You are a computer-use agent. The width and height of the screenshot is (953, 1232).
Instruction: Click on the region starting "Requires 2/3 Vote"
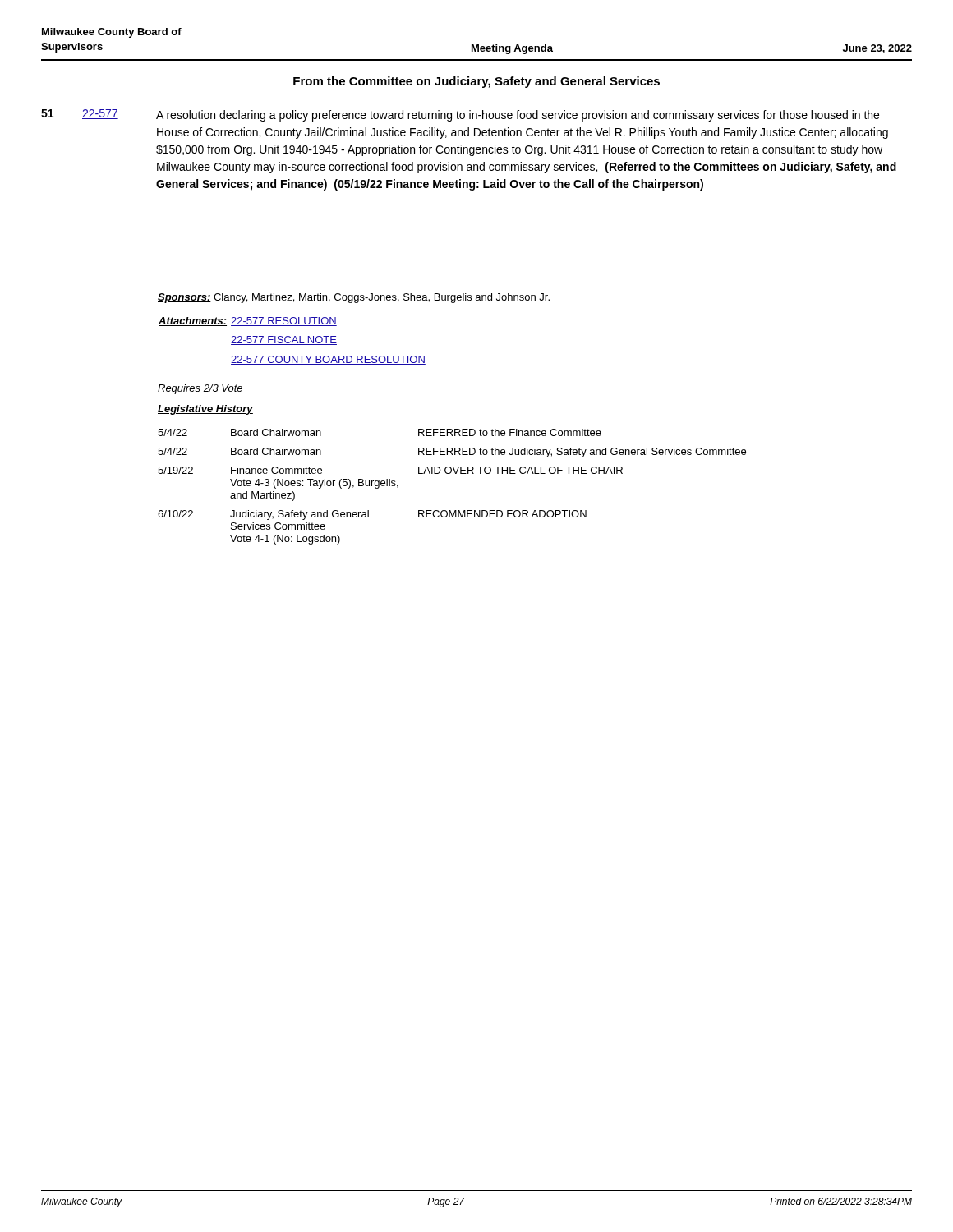coord(200,388)
